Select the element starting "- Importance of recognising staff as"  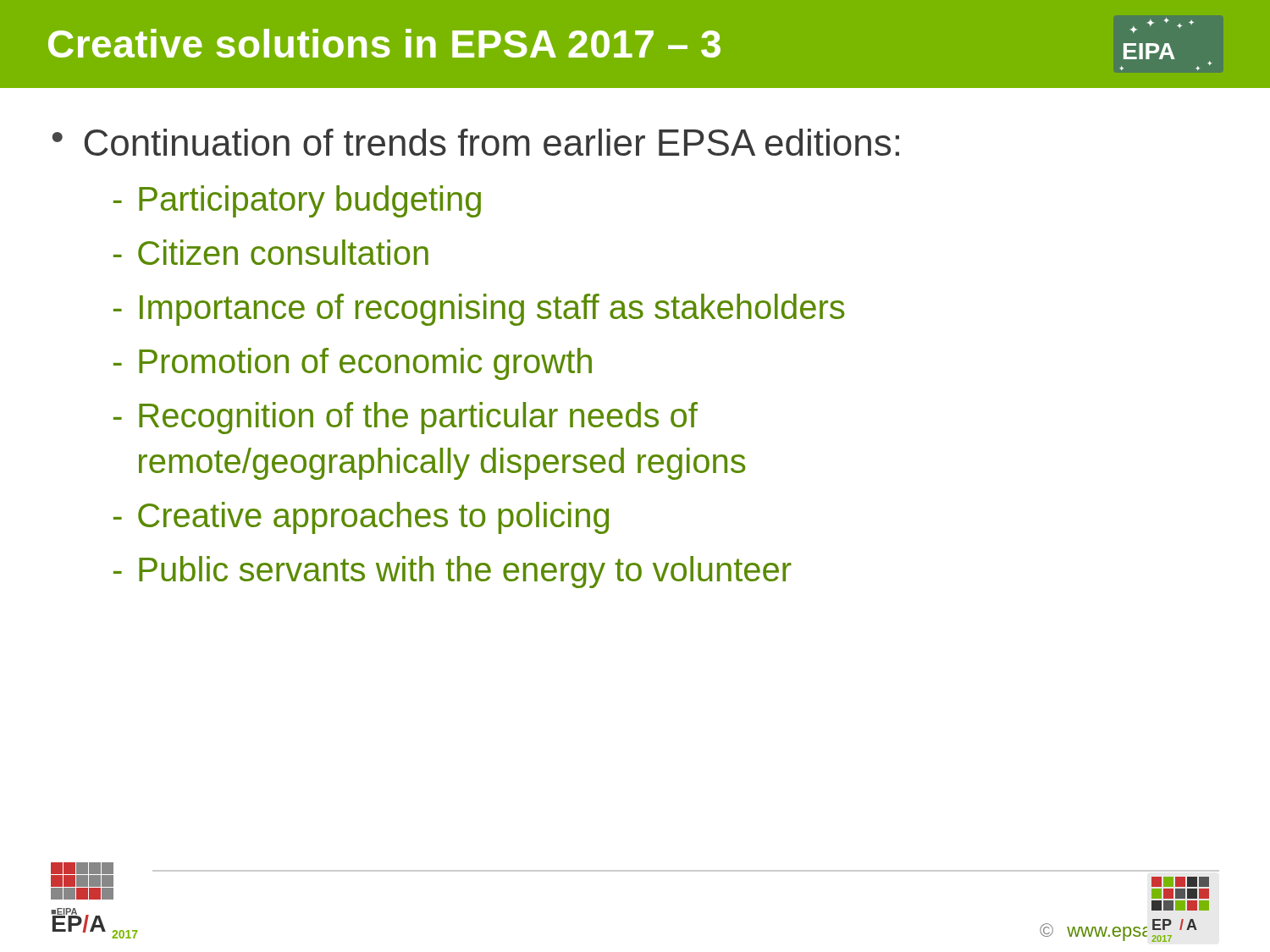(479, 307)
